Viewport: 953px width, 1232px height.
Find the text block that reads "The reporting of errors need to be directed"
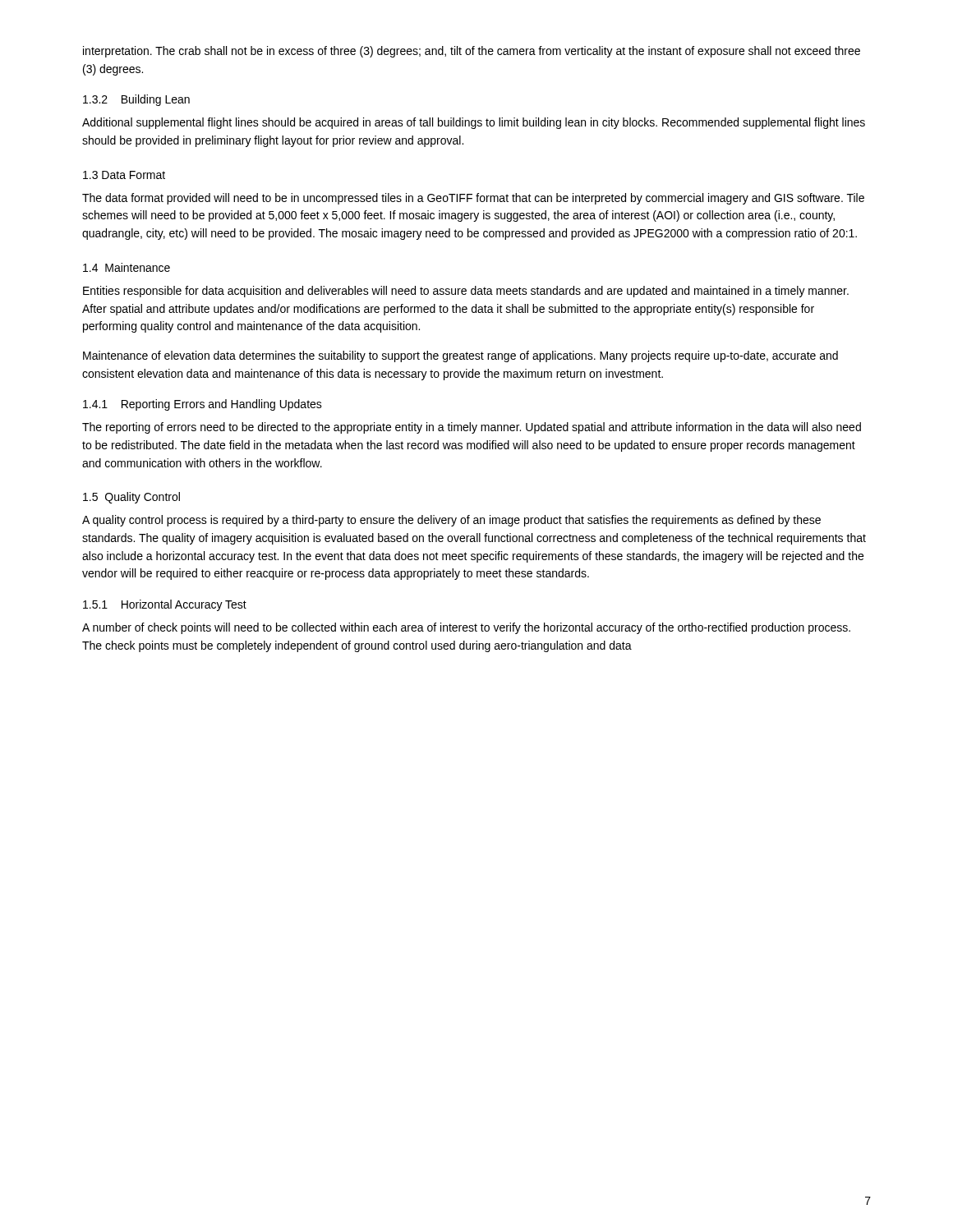pos(472,445)
